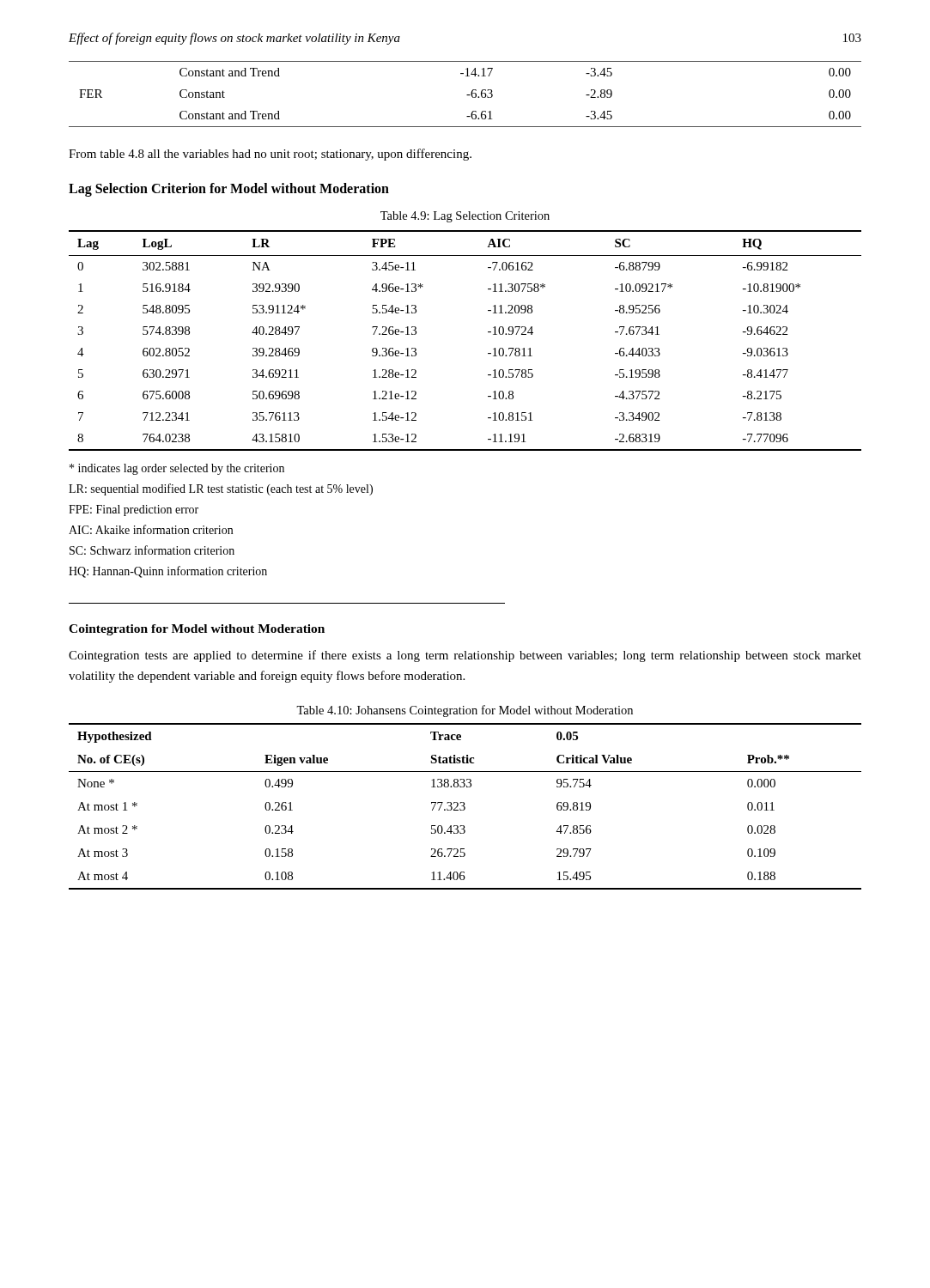Viewport: 930px width, 1288px height.
Task: Select the region starting "HQ: Hannan-Quinn information criterion"
Action: (x=168, y=571)
